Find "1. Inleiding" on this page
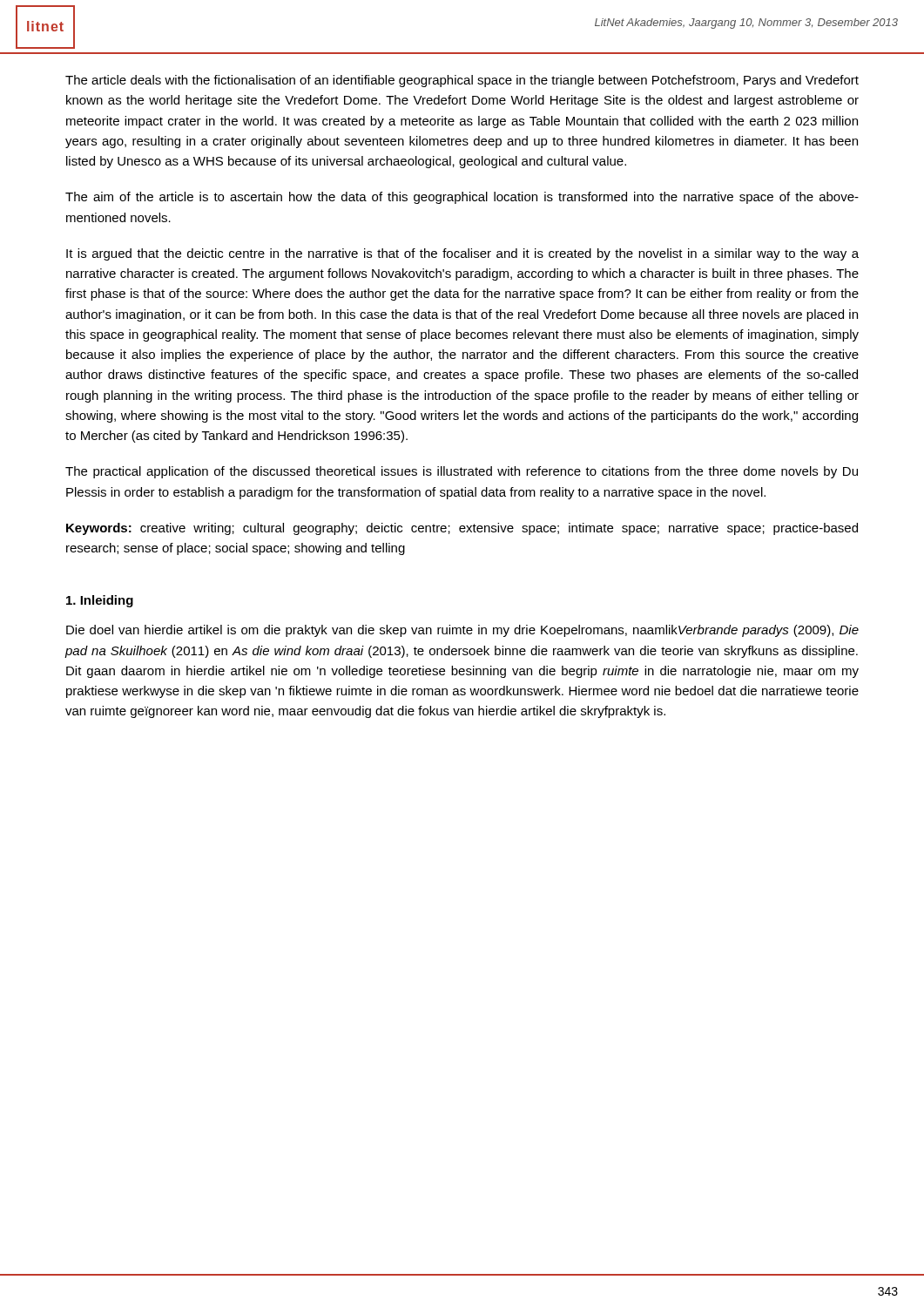 coord(99,600)
